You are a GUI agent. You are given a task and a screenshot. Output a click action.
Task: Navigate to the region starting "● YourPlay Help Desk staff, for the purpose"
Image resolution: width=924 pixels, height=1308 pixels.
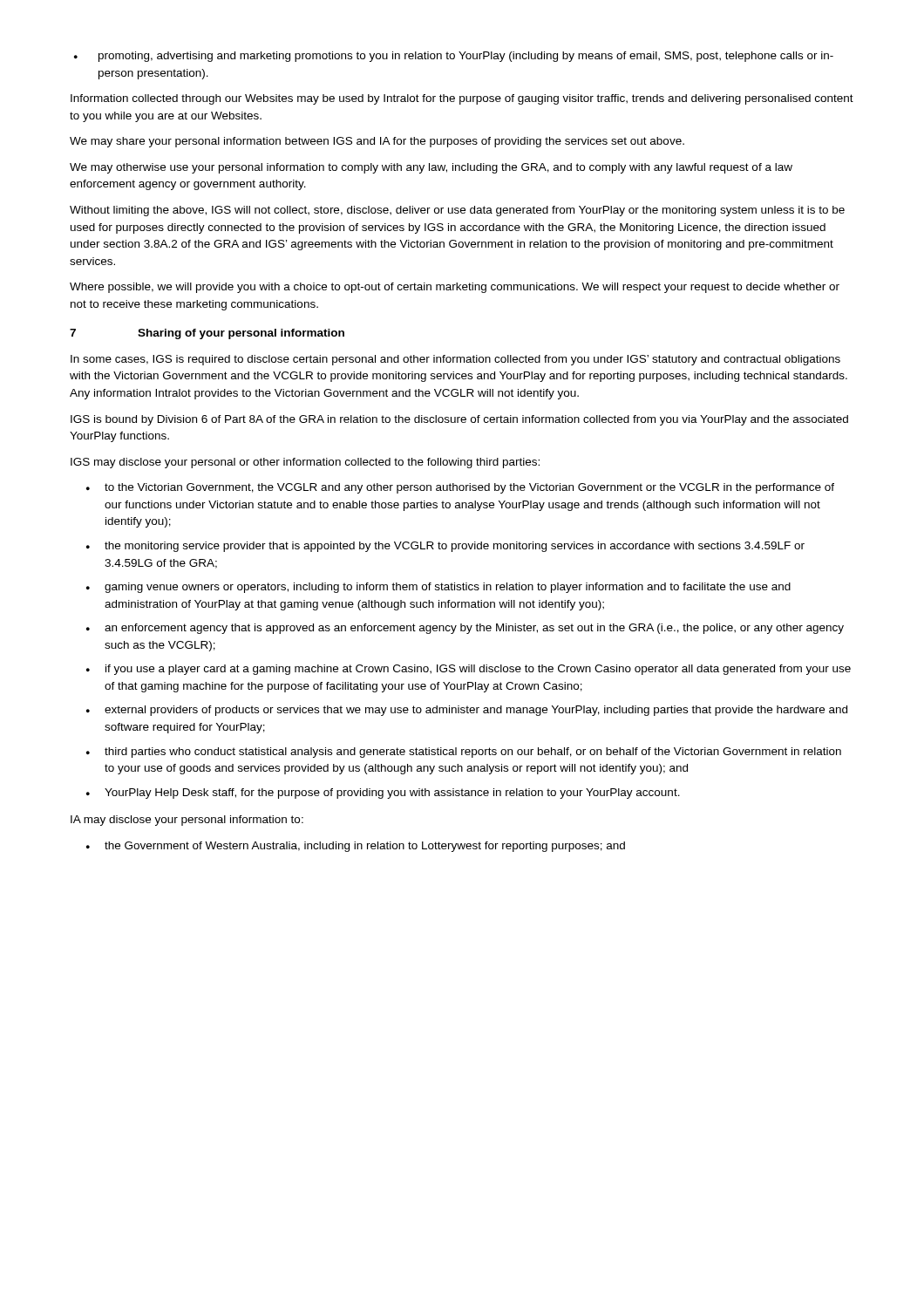tap(470, 792)
